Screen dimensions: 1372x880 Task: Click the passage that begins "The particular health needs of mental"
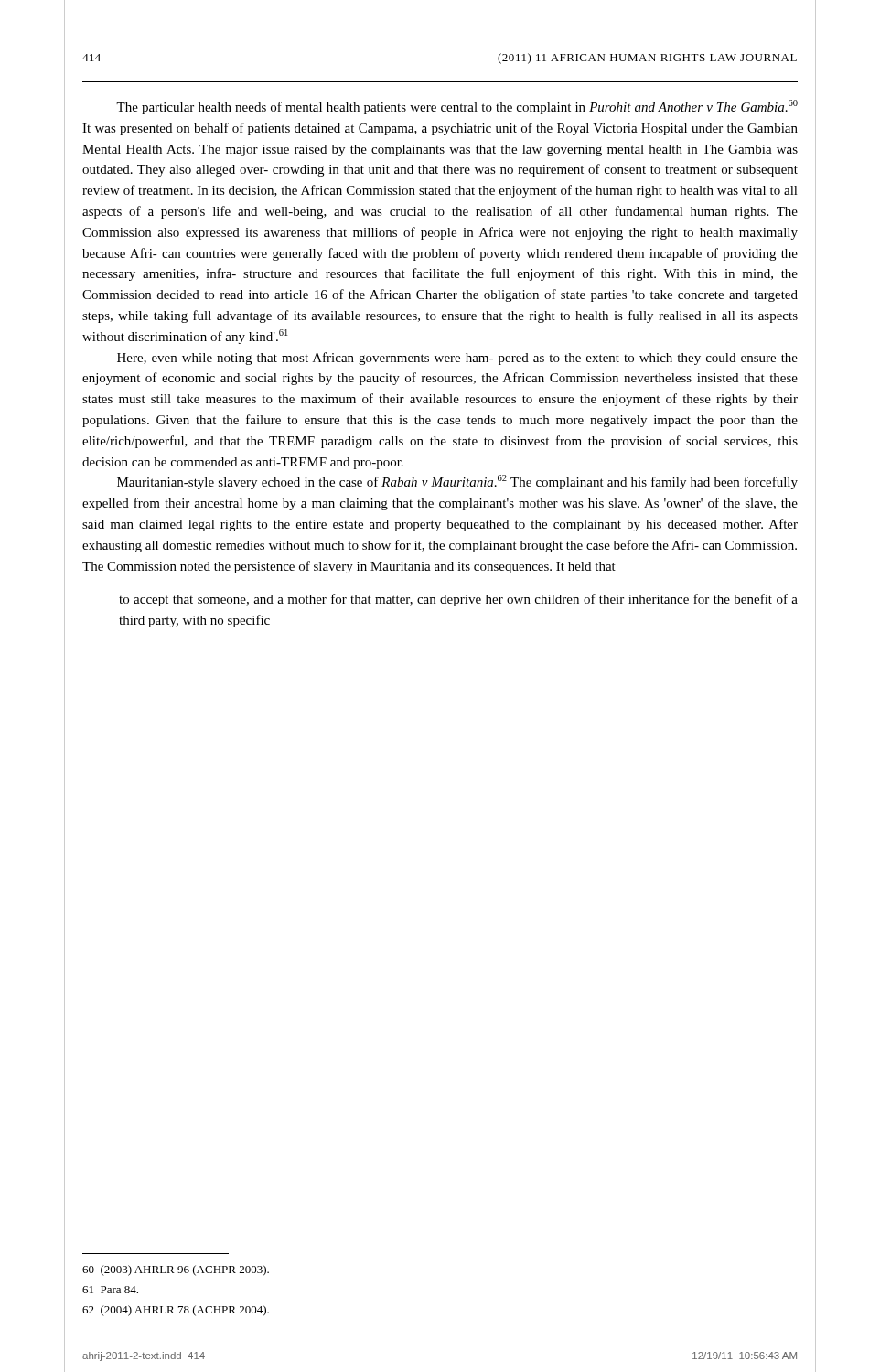(440, 221)
